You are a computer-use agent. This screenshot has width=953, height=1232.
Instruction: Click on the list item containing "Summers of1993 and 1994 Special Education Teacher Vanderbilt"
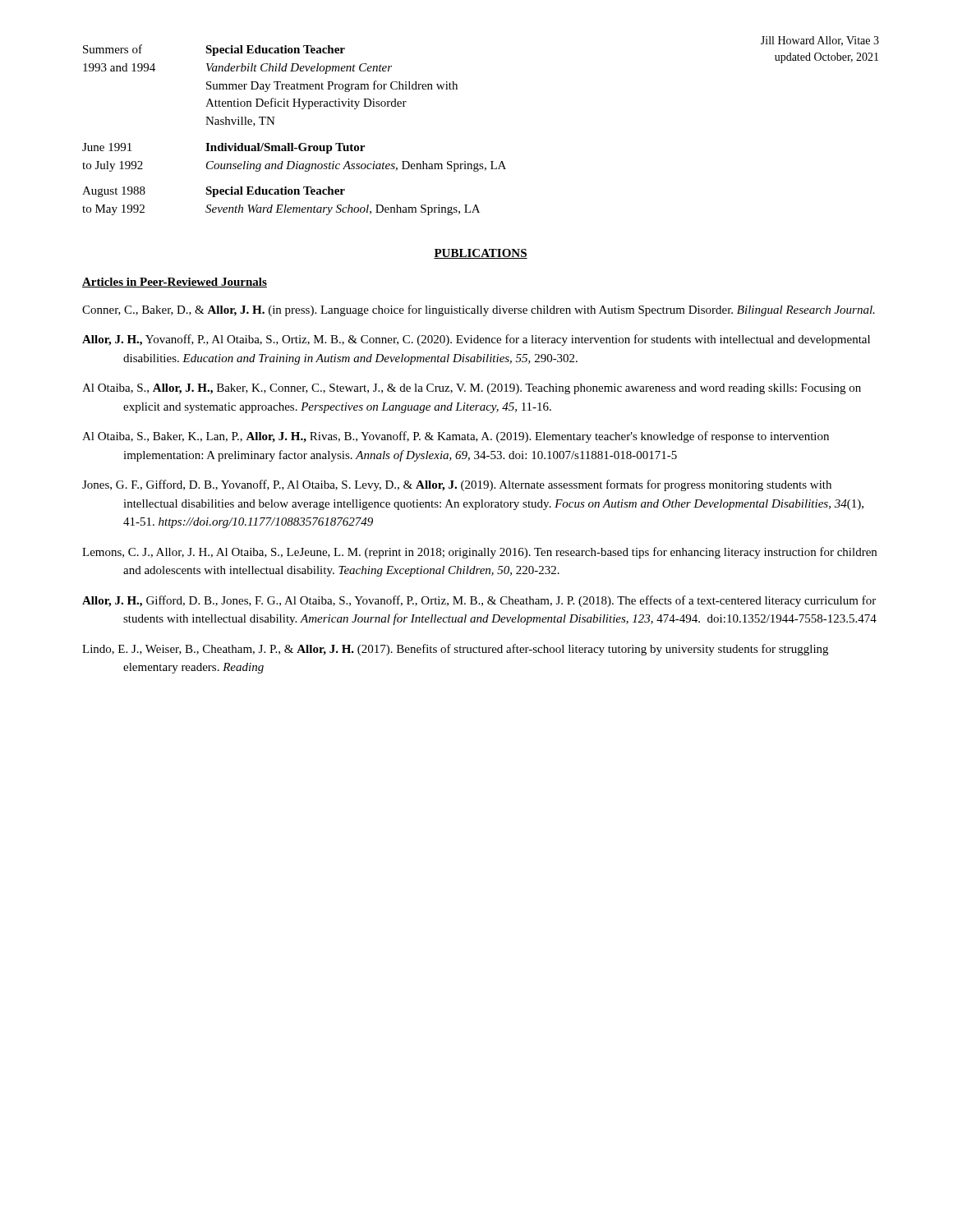[x=106, y=53]
